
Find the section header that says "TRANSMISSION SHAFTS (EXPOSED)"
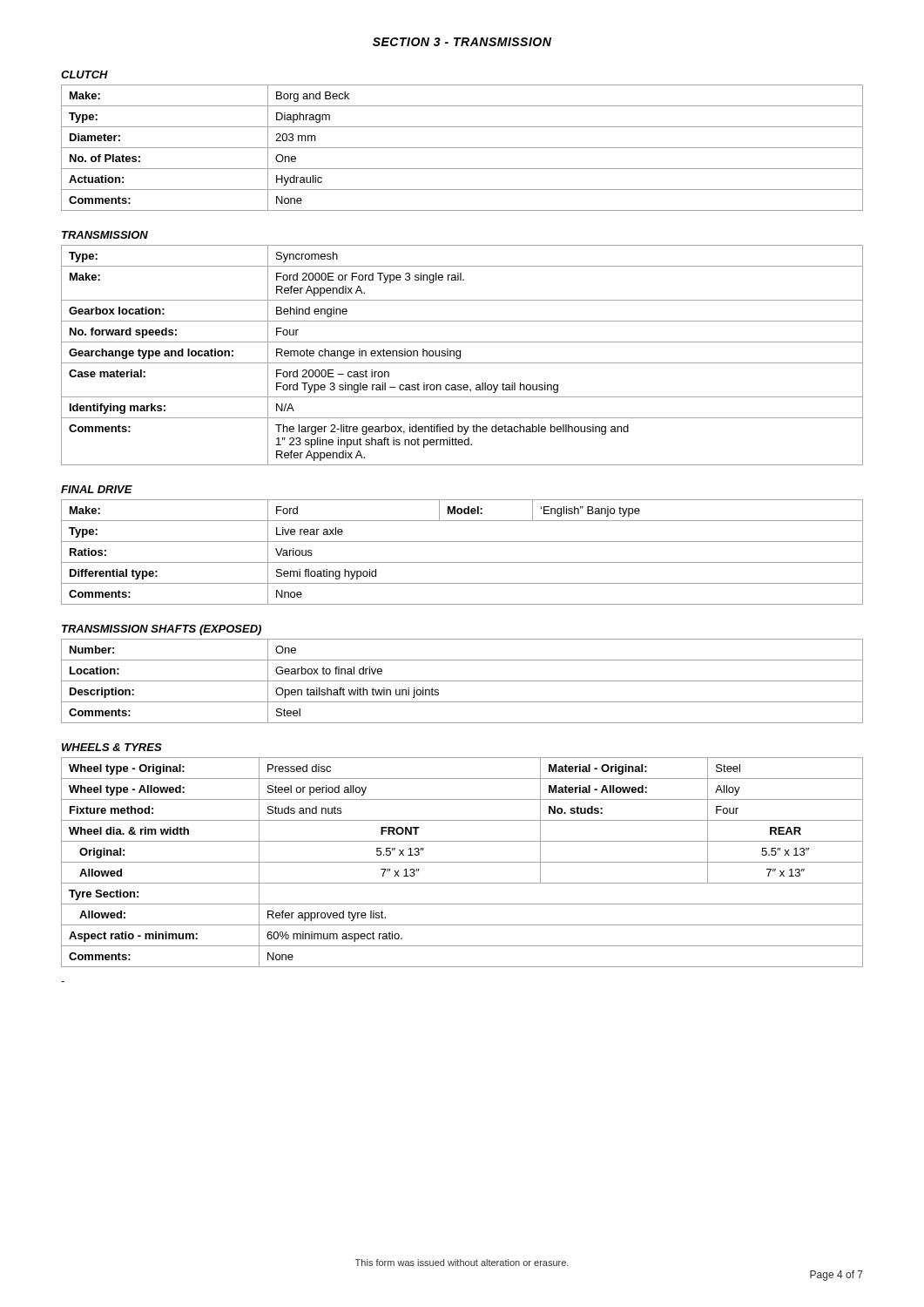click(161, 629)
